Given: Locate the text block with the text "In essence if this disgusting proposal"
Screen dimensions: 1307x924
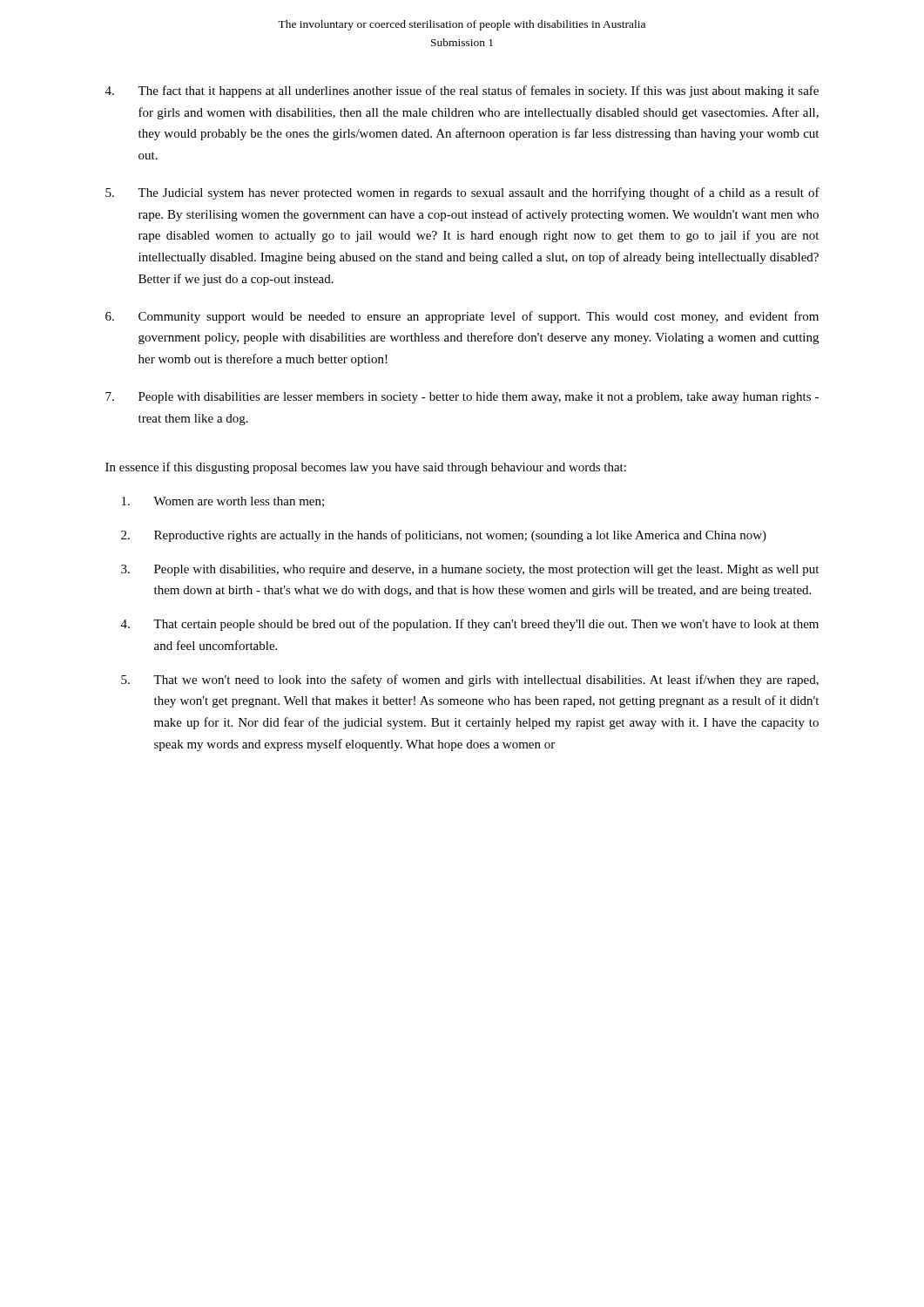Looking at the screenshot, I should coord(366,467).
